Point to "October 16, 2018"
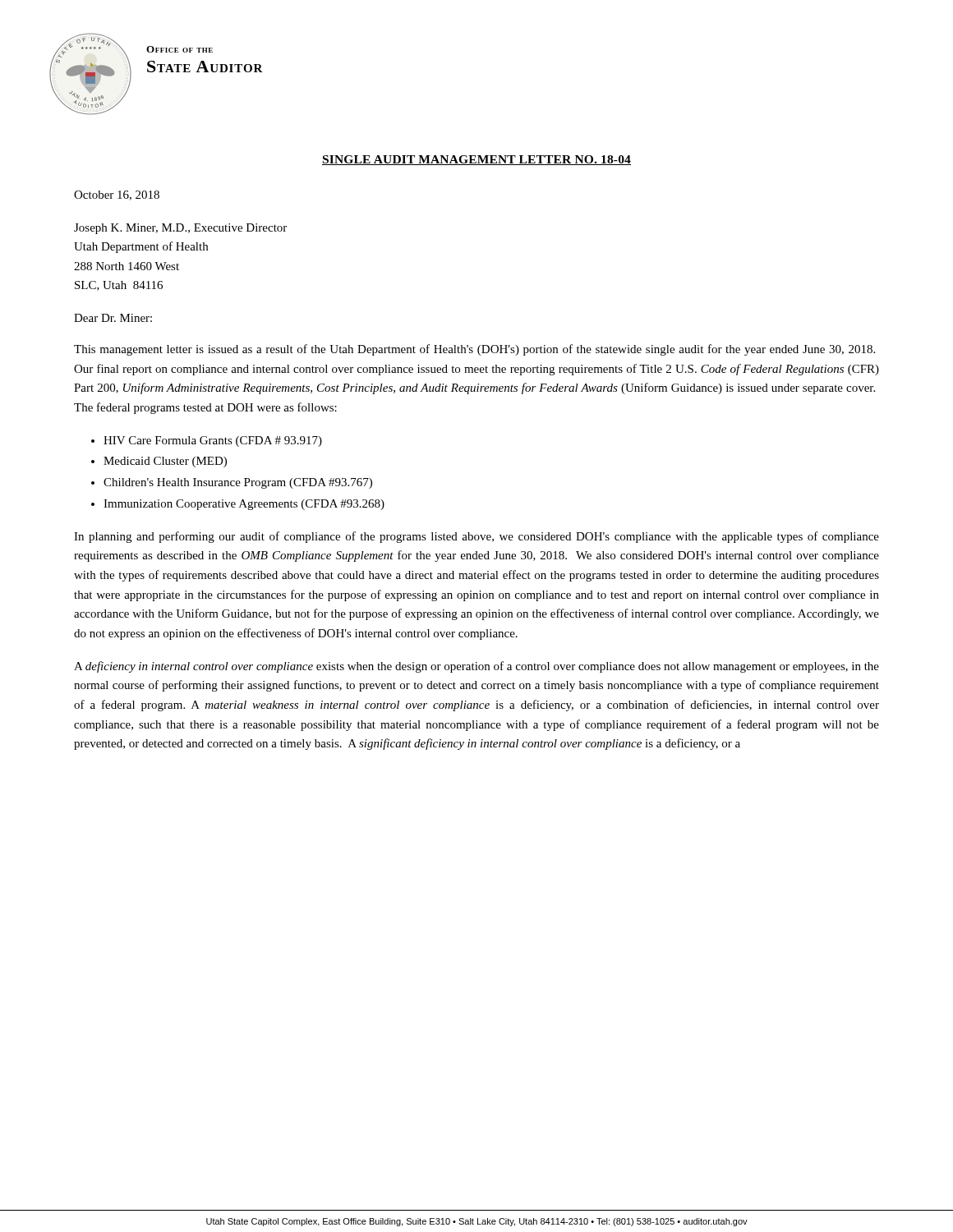 (x=117, y=195)
